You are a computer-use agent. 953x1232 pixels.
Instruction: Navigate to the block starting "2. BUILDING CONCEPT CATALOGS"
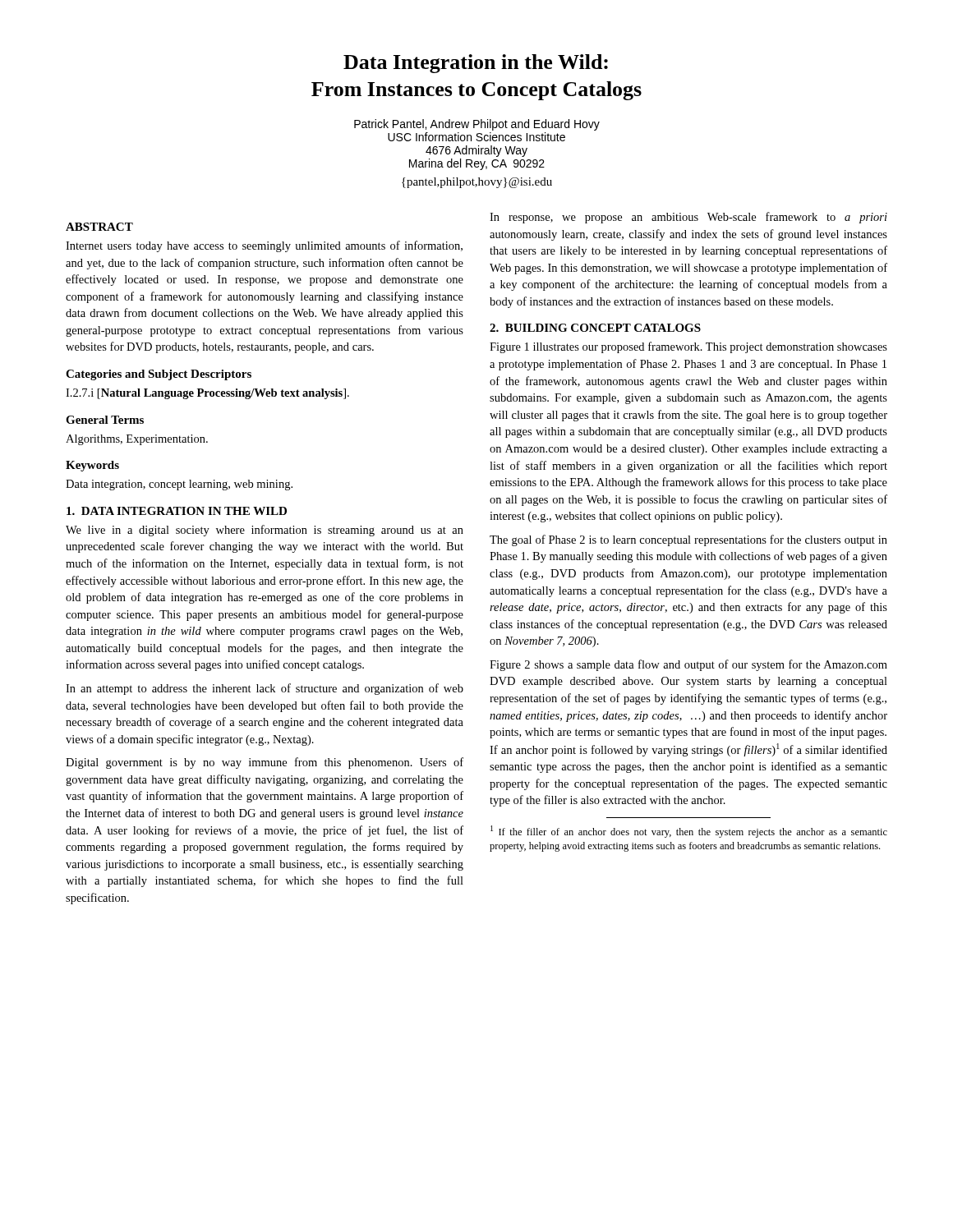tap(595, 328)
